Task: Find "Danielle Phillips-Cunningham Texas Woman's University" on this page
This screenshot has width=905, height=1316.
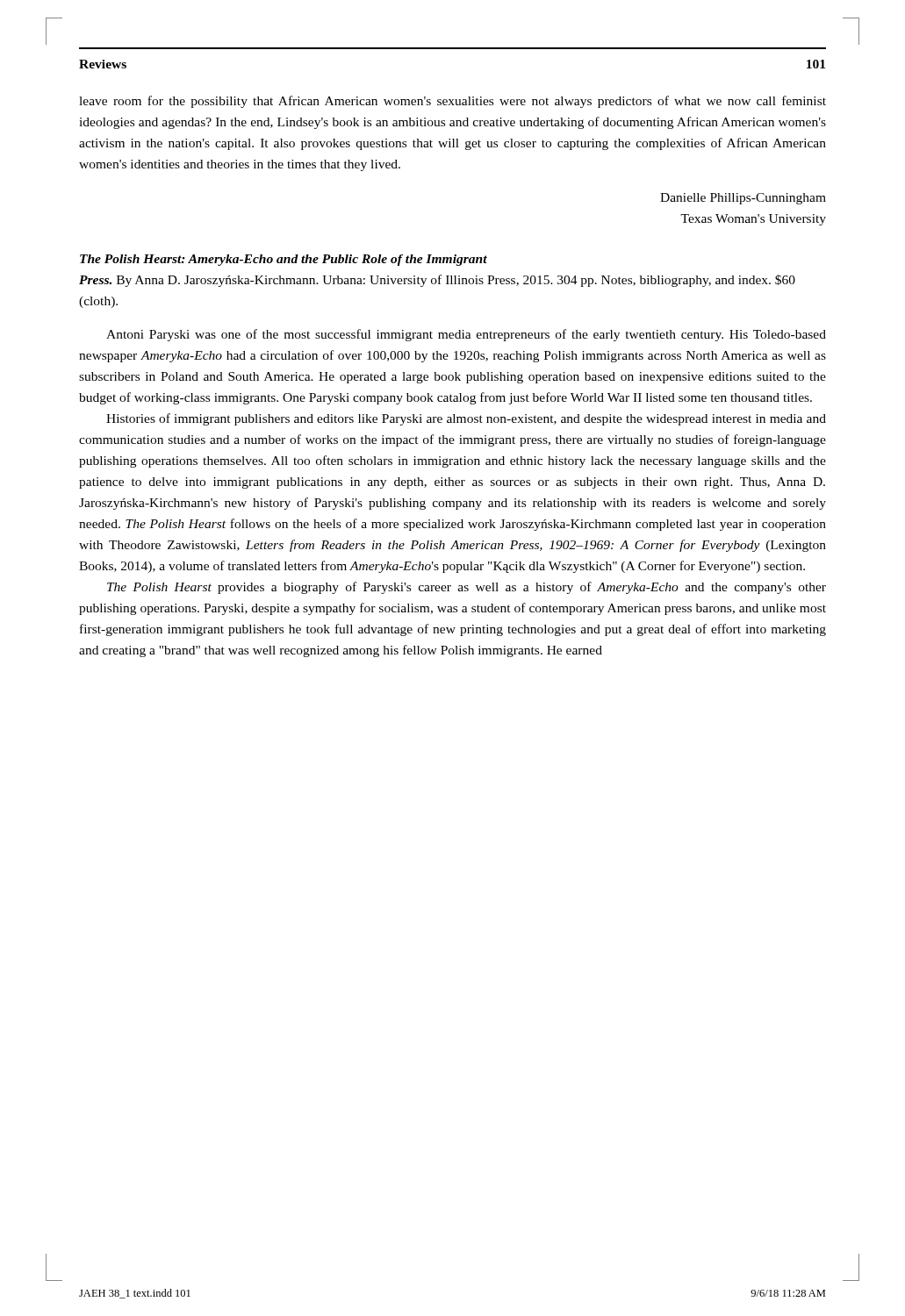Action: [x=743, y=208]
